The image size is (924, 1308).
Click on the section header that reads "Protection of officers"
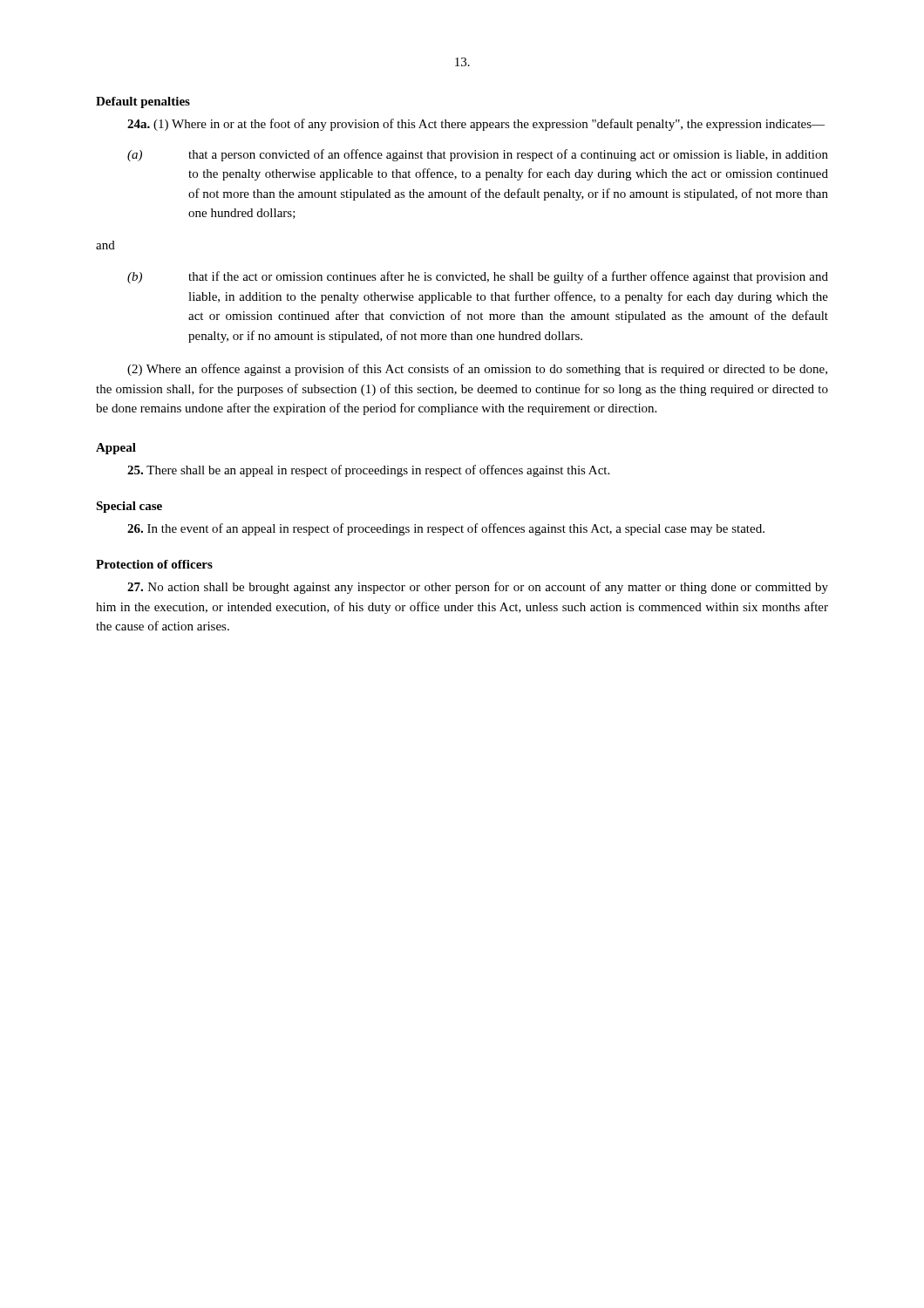(154, 564)
